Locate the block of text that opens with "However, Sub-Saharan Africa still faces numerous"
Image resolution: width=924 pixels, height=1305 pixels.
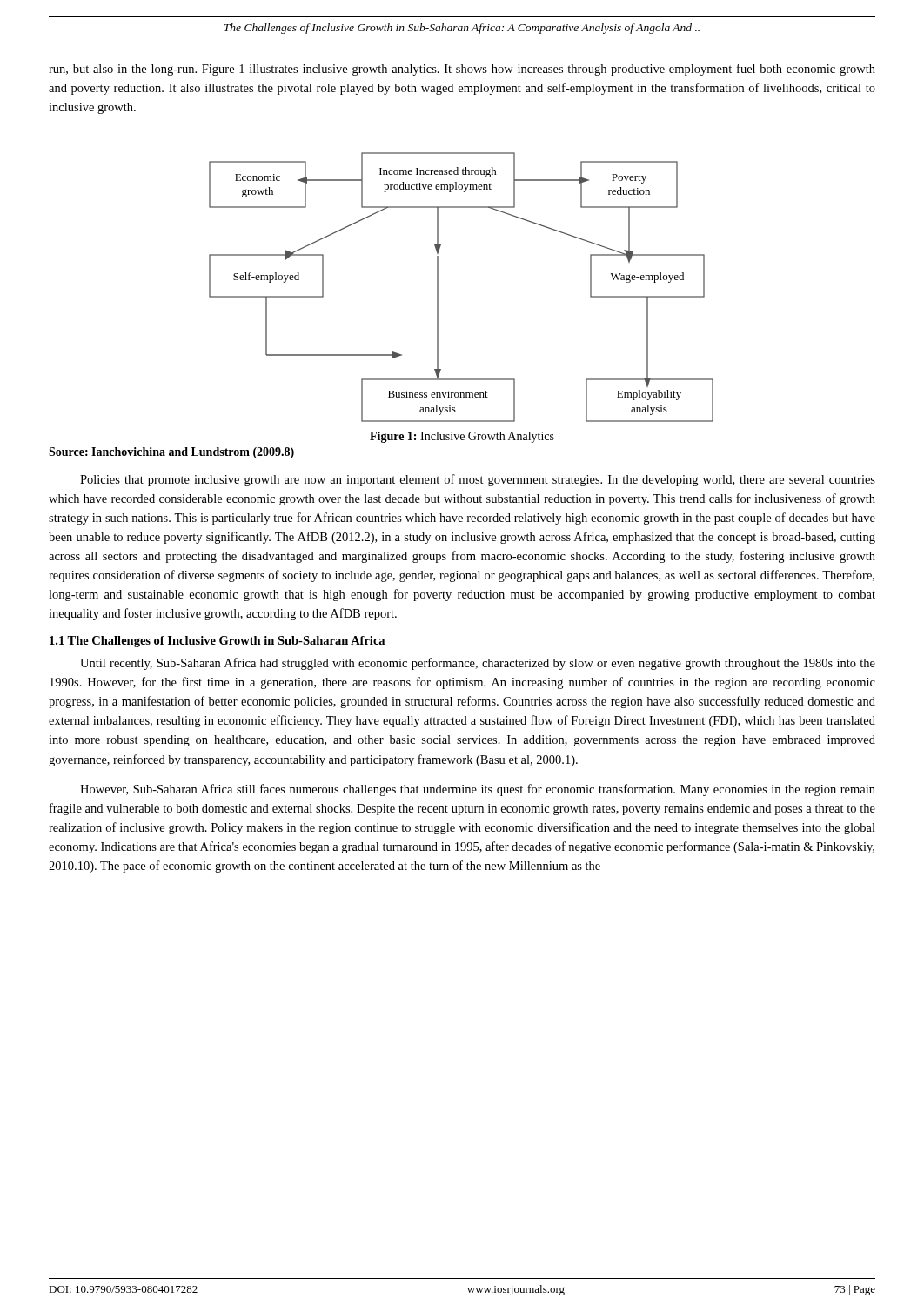coord(462,827)
